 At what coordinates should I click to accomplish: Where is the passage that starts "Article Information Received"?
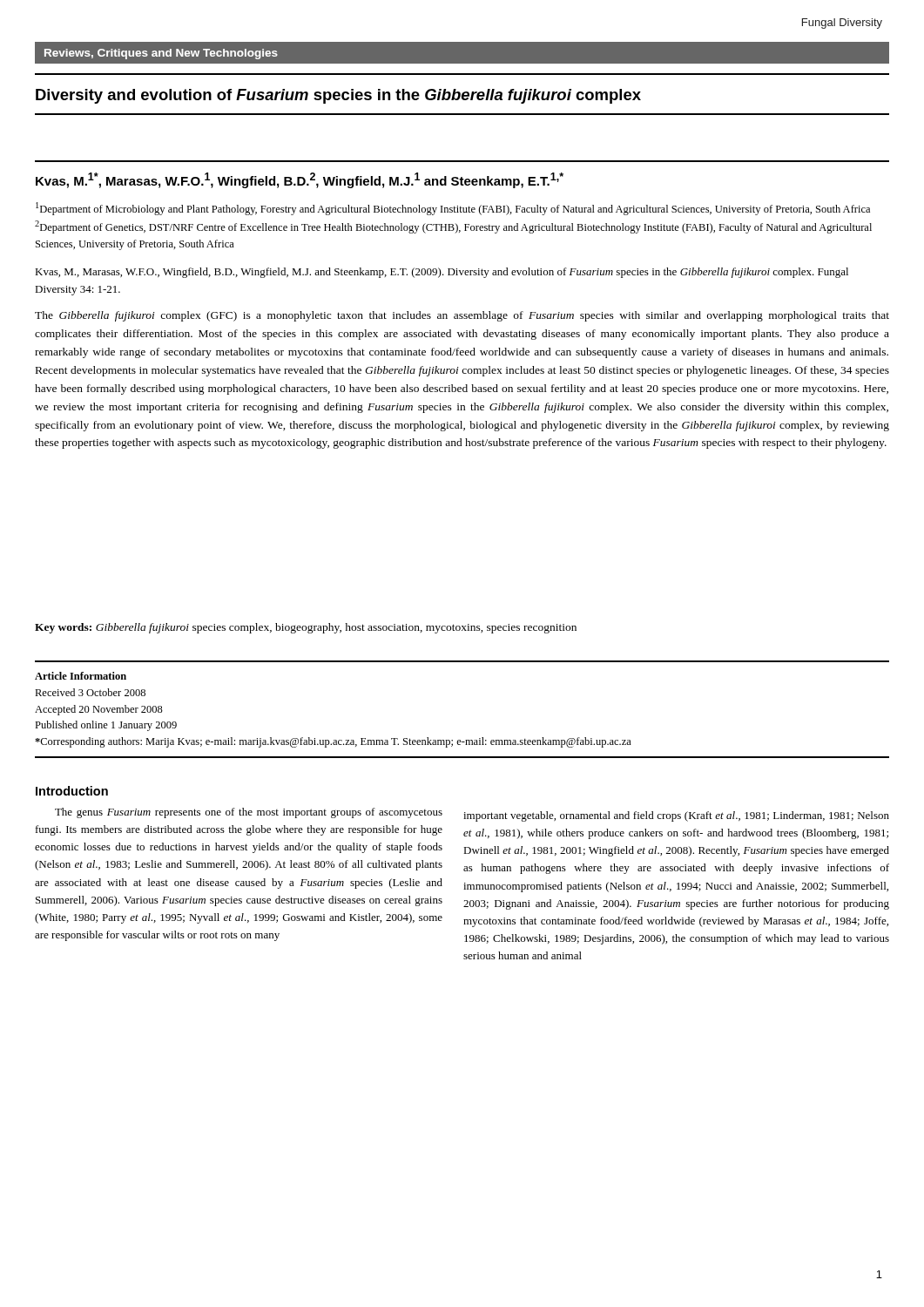(x=81, y=676)
